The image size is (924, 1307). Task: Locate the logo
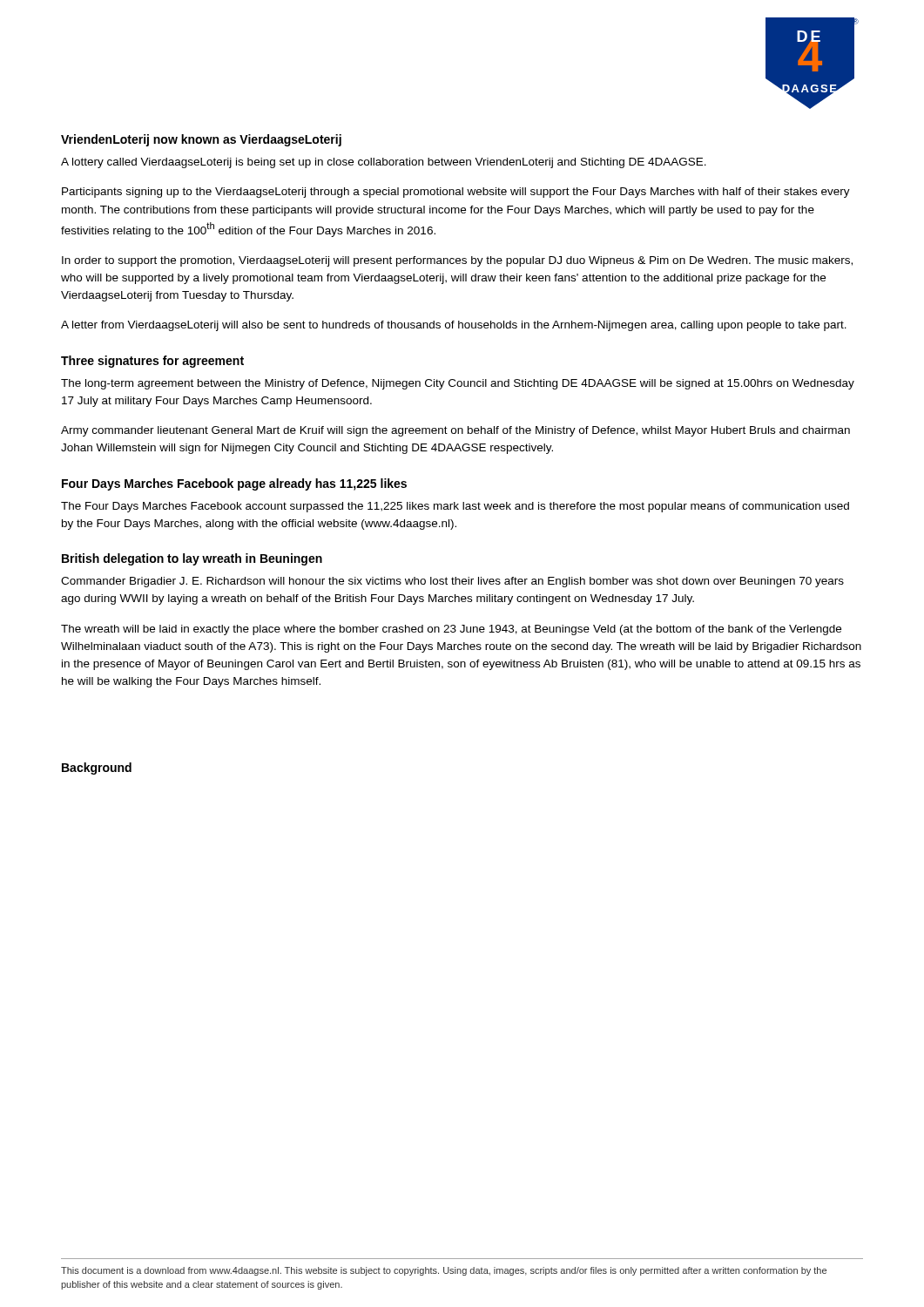click(811, 64)
